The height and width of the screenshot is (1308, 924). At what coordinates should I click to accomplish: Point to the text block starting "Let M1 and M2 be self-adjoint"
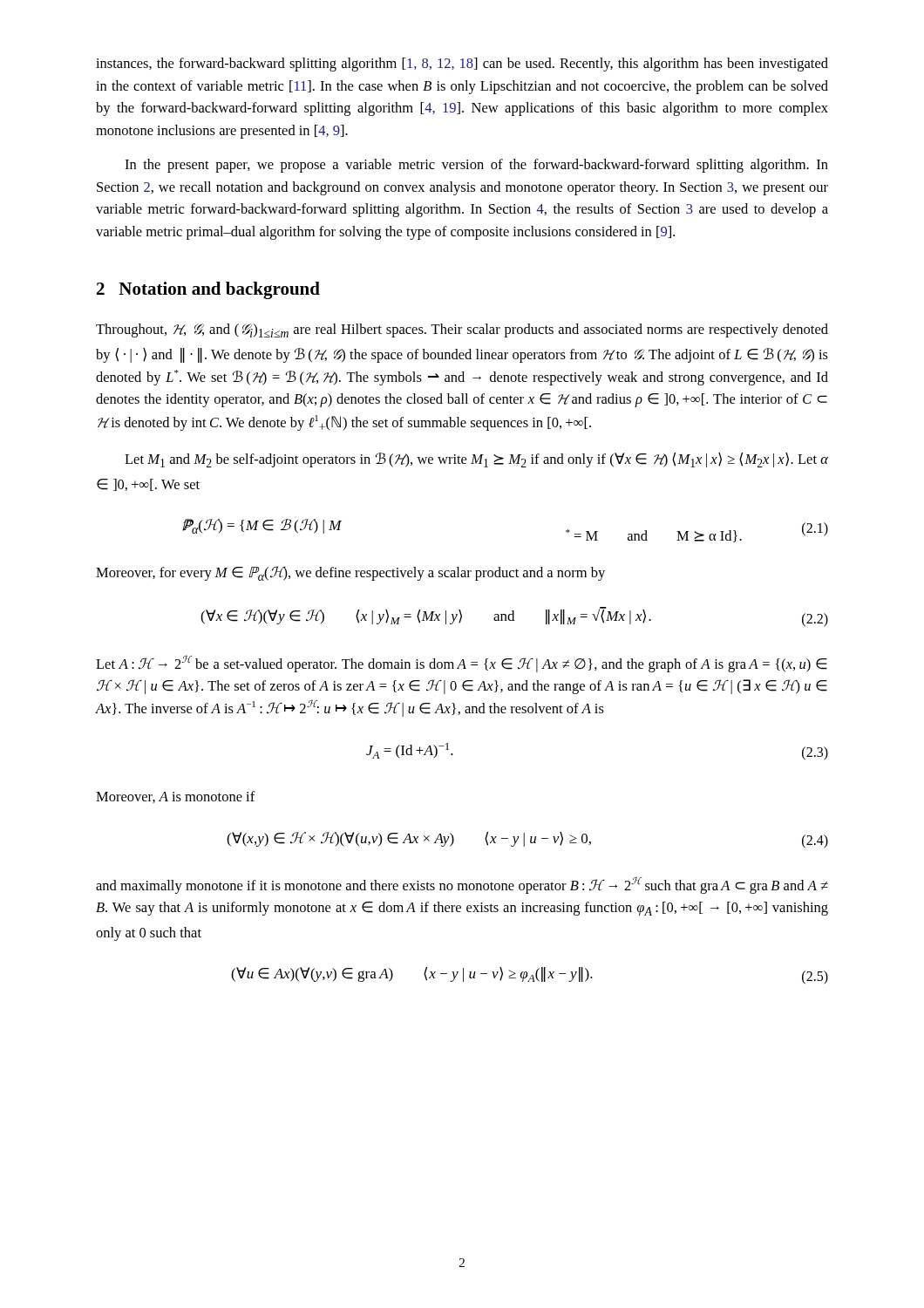(x=462, y=472)
